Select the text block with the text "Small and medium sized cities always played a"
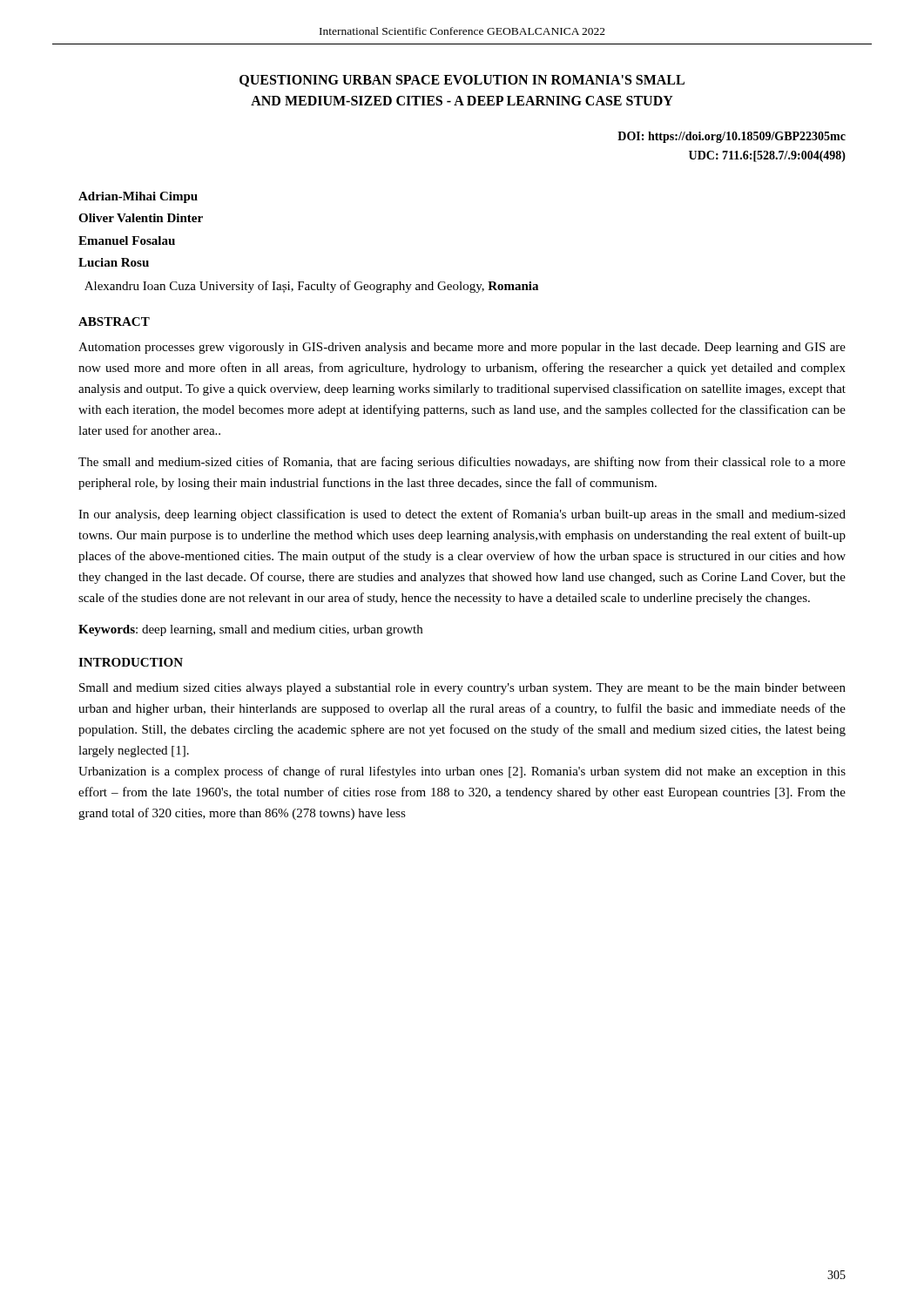The width and height of the screenshot is (924, 1307). coord(462,689)
